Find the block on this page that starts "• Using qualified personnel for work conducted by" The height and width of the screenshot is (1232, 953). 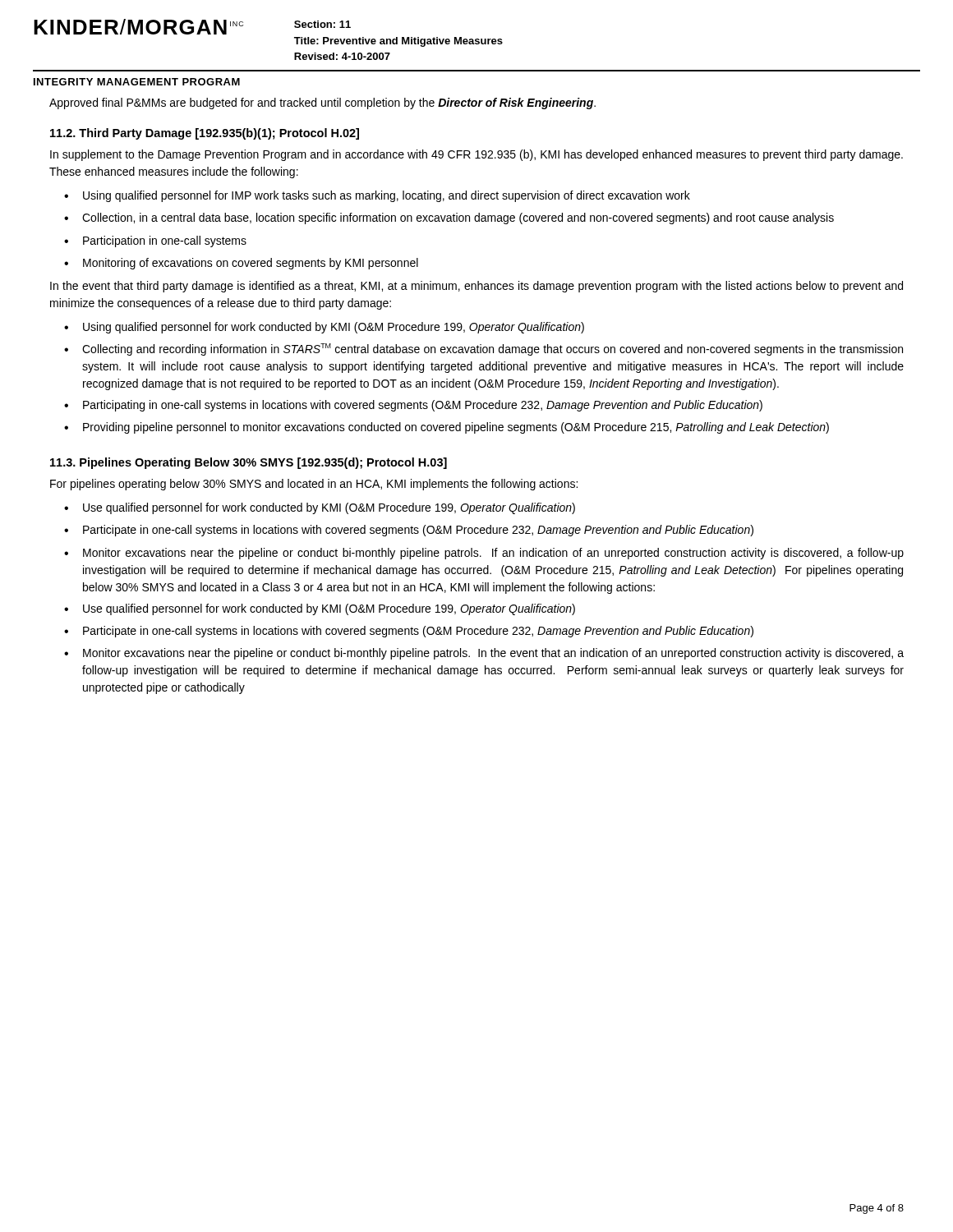[484, 328]
